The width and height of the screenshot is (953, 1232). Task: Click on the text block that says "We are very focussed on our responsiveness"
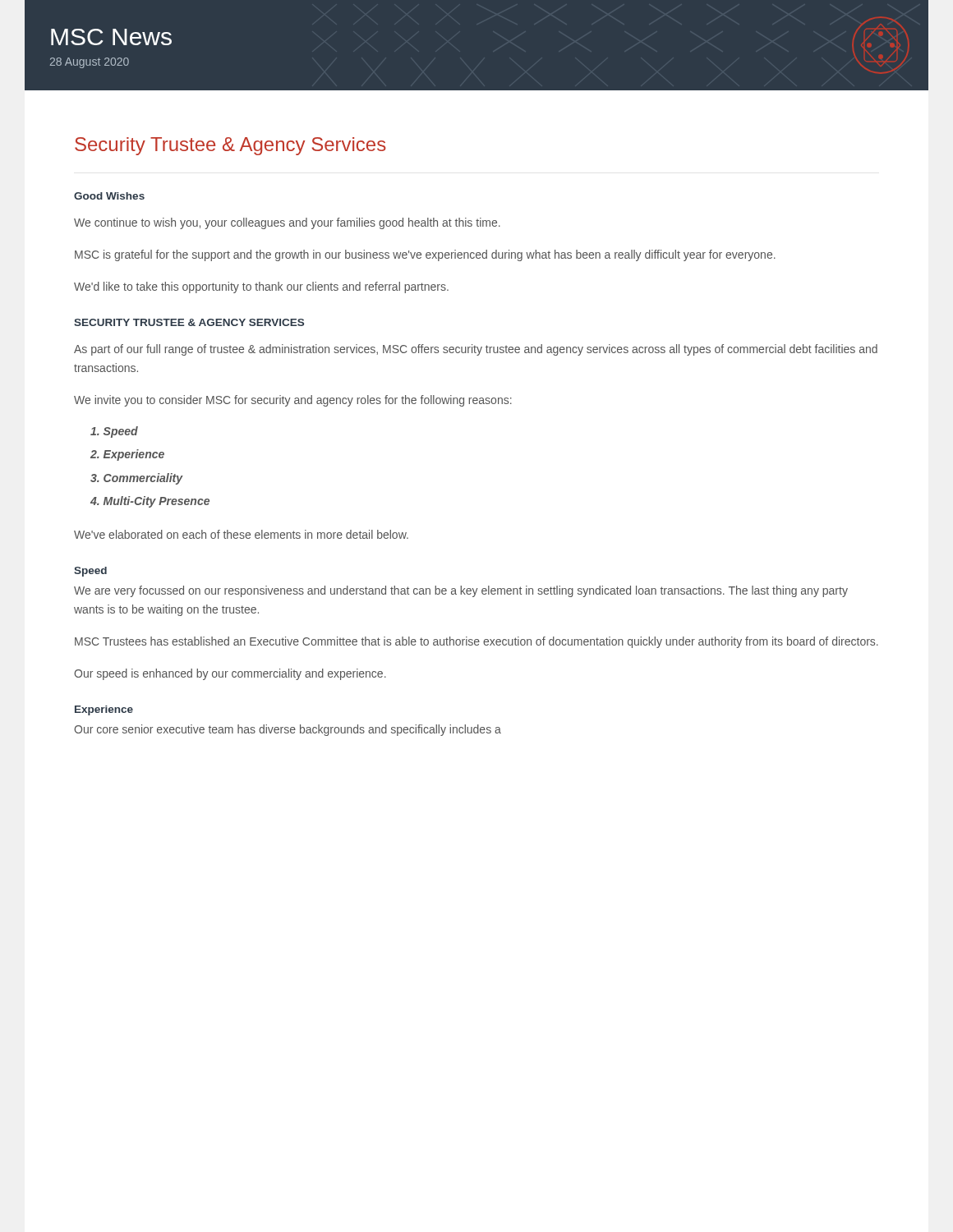point(476,600)
